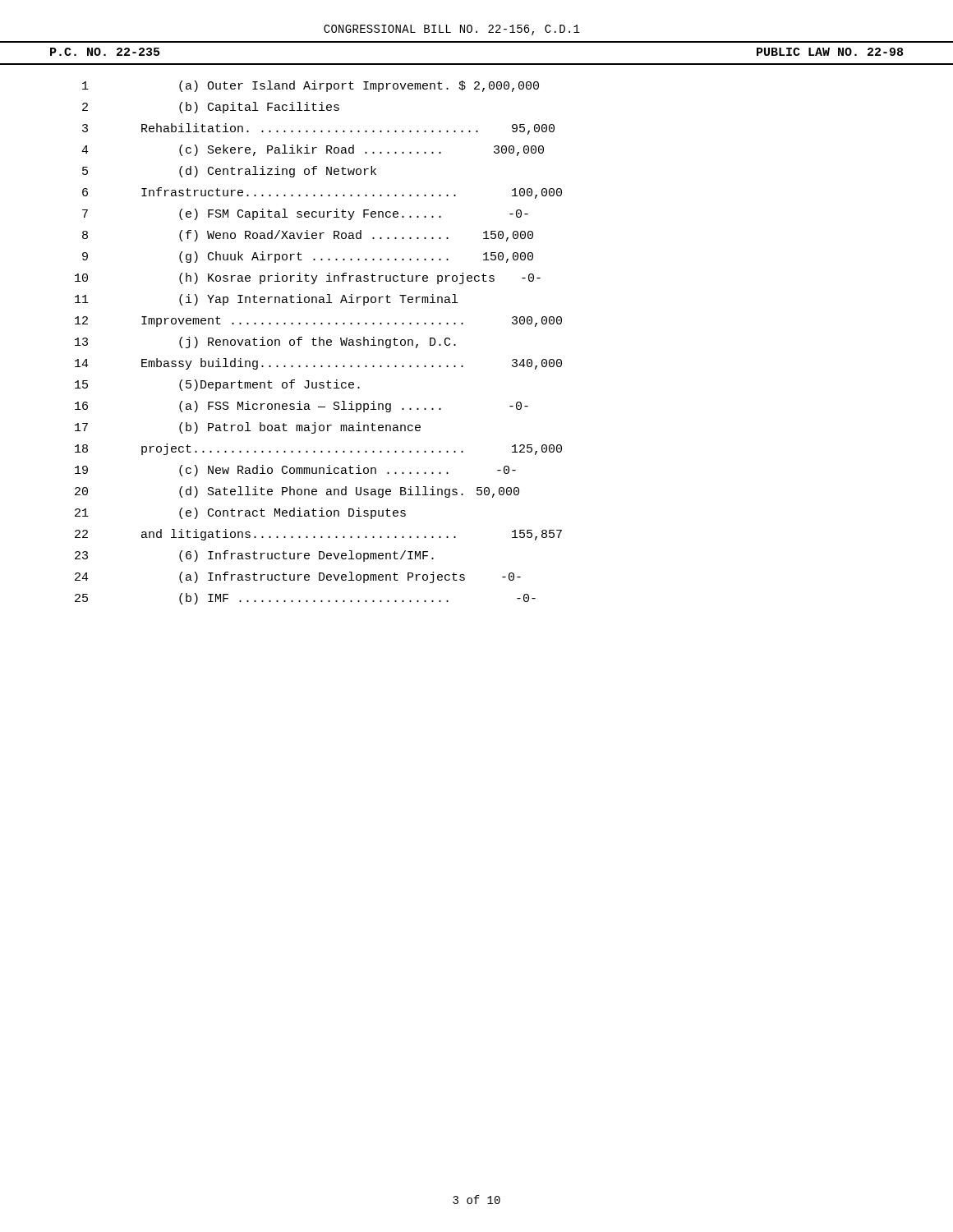
Task: Click on the text block starting "8 (f) Weno"
Action: [x=476, y=236]
